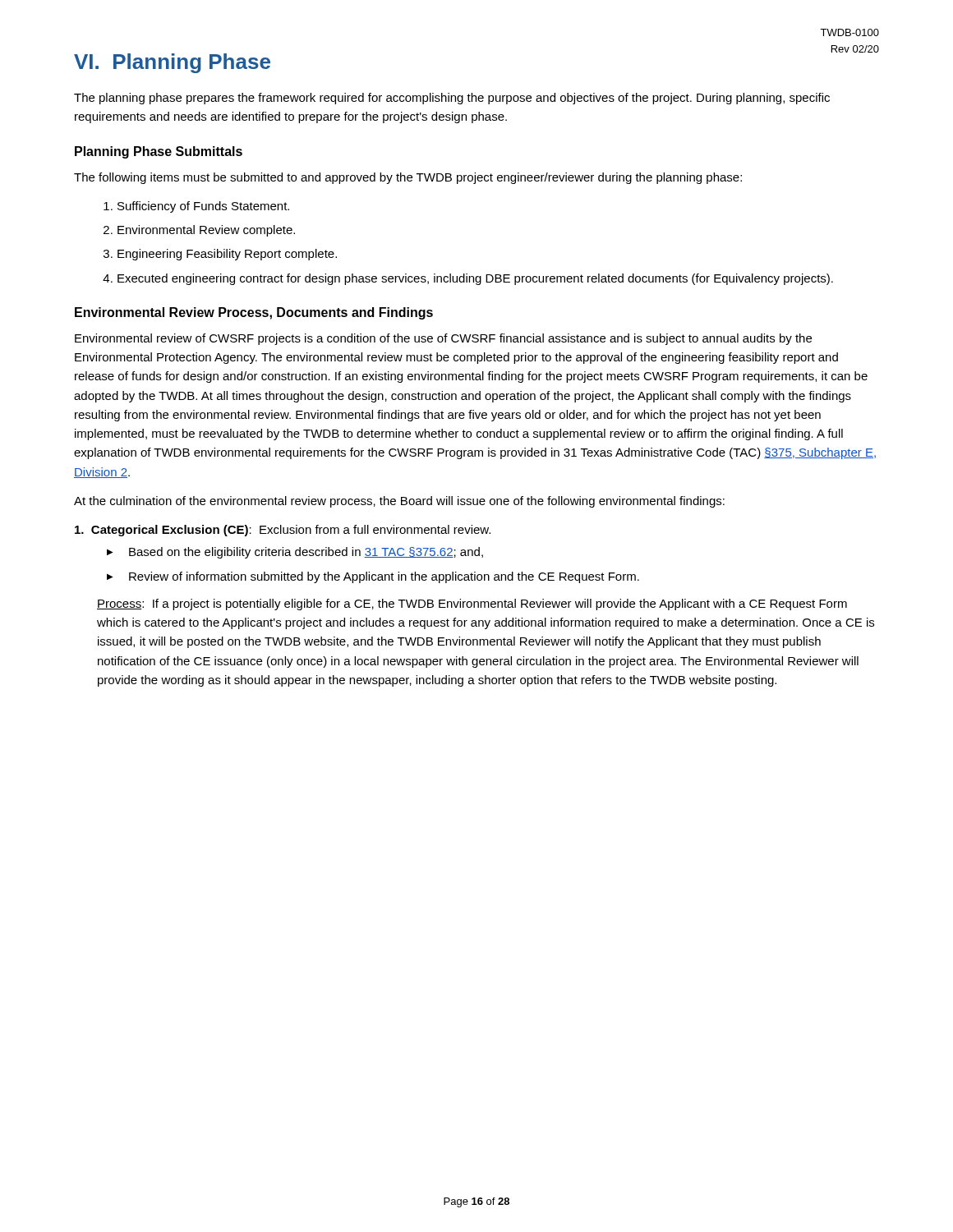953x1232 pixels.
Task: Find the block on this page that starts "At the culmination of"
Action: 476,500
